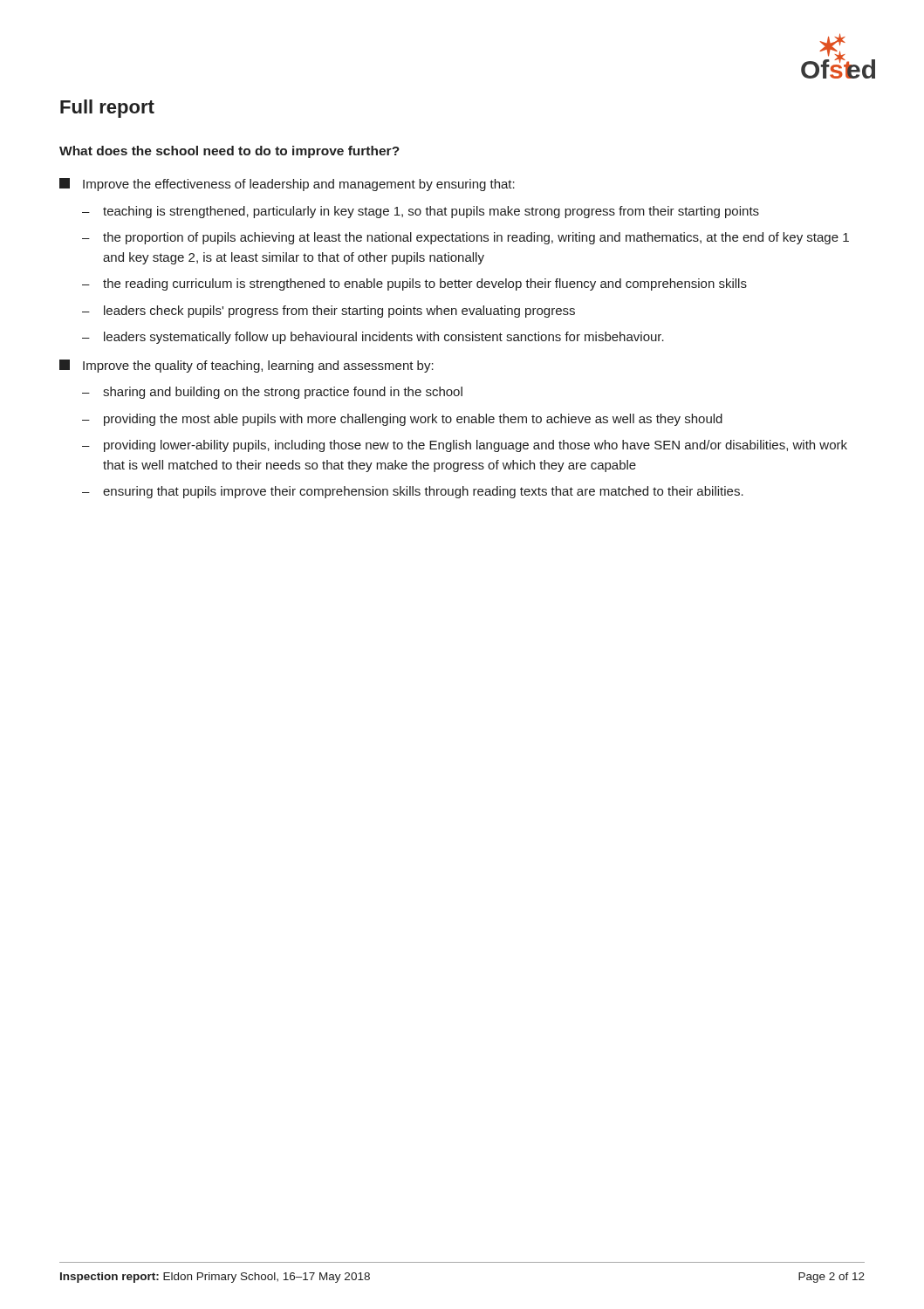The image size is (924, 1309).
Task: Where is the passage that starts "Improve the quality of"?
Action: [x=247, y=365]
